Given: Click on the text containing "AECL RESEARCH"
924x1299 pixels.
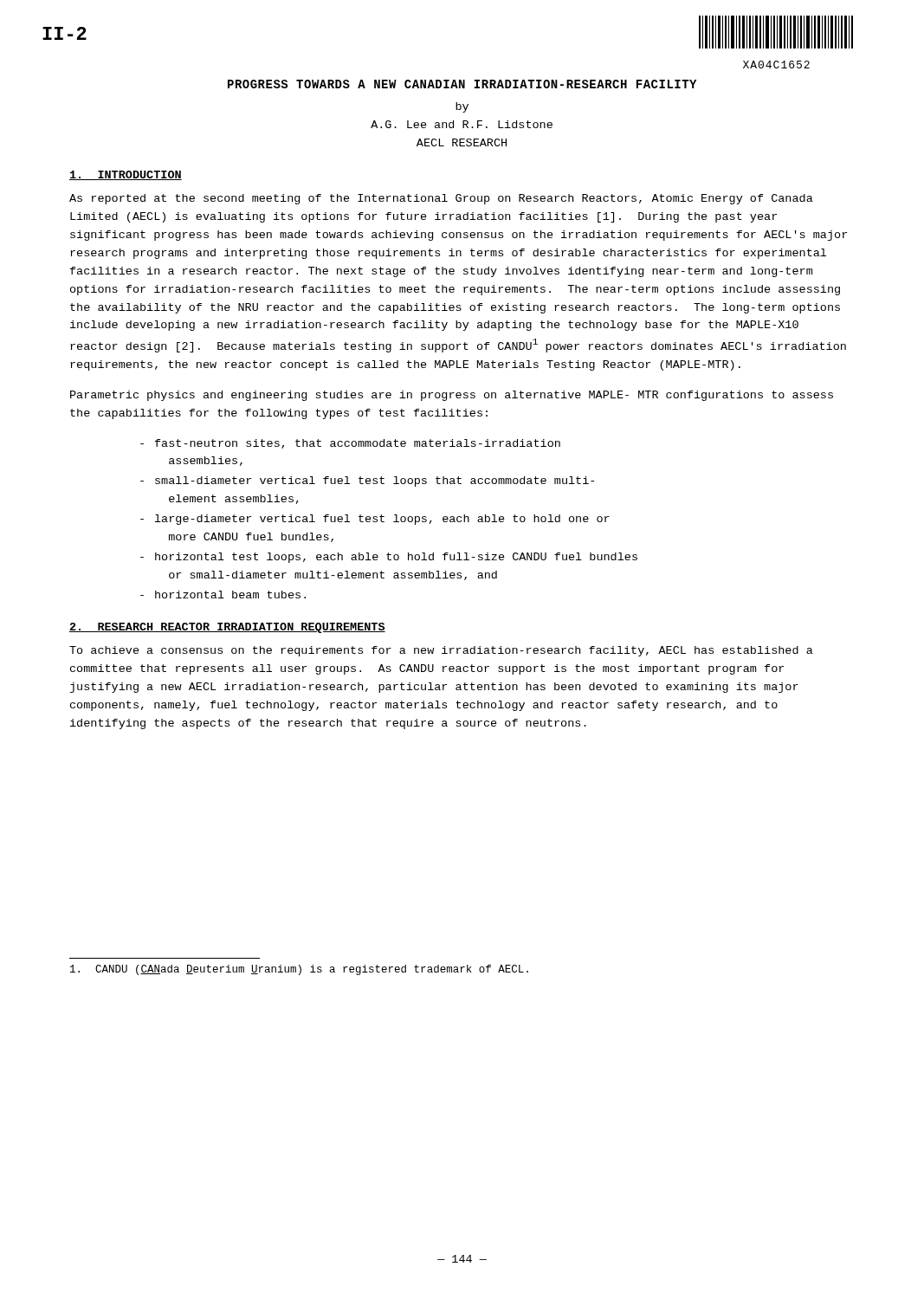Looking at the screenshot, I should (462, 143).
